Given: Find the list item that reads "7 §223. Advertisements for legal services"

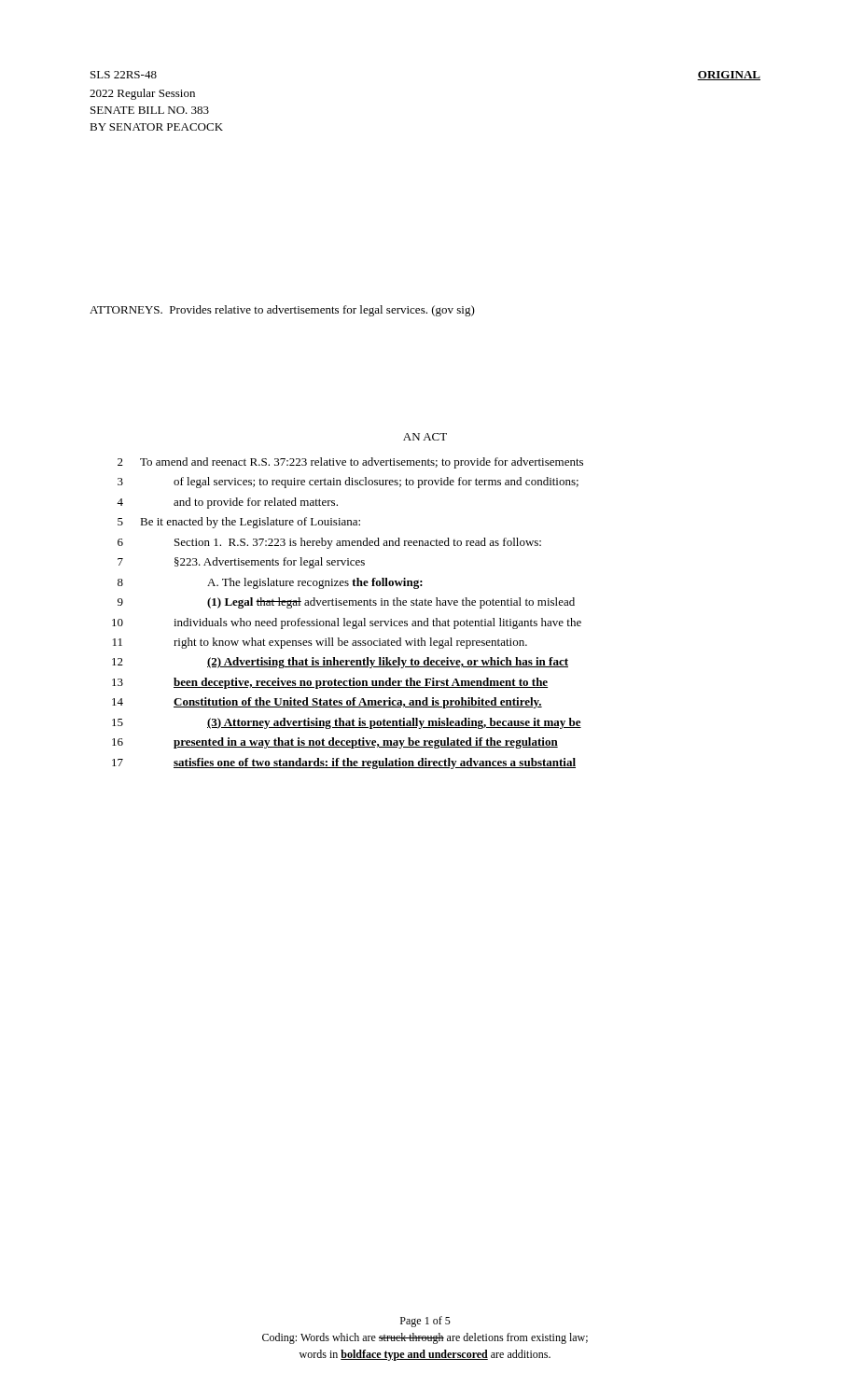Looking at the screenshot, I should (241, 563).
